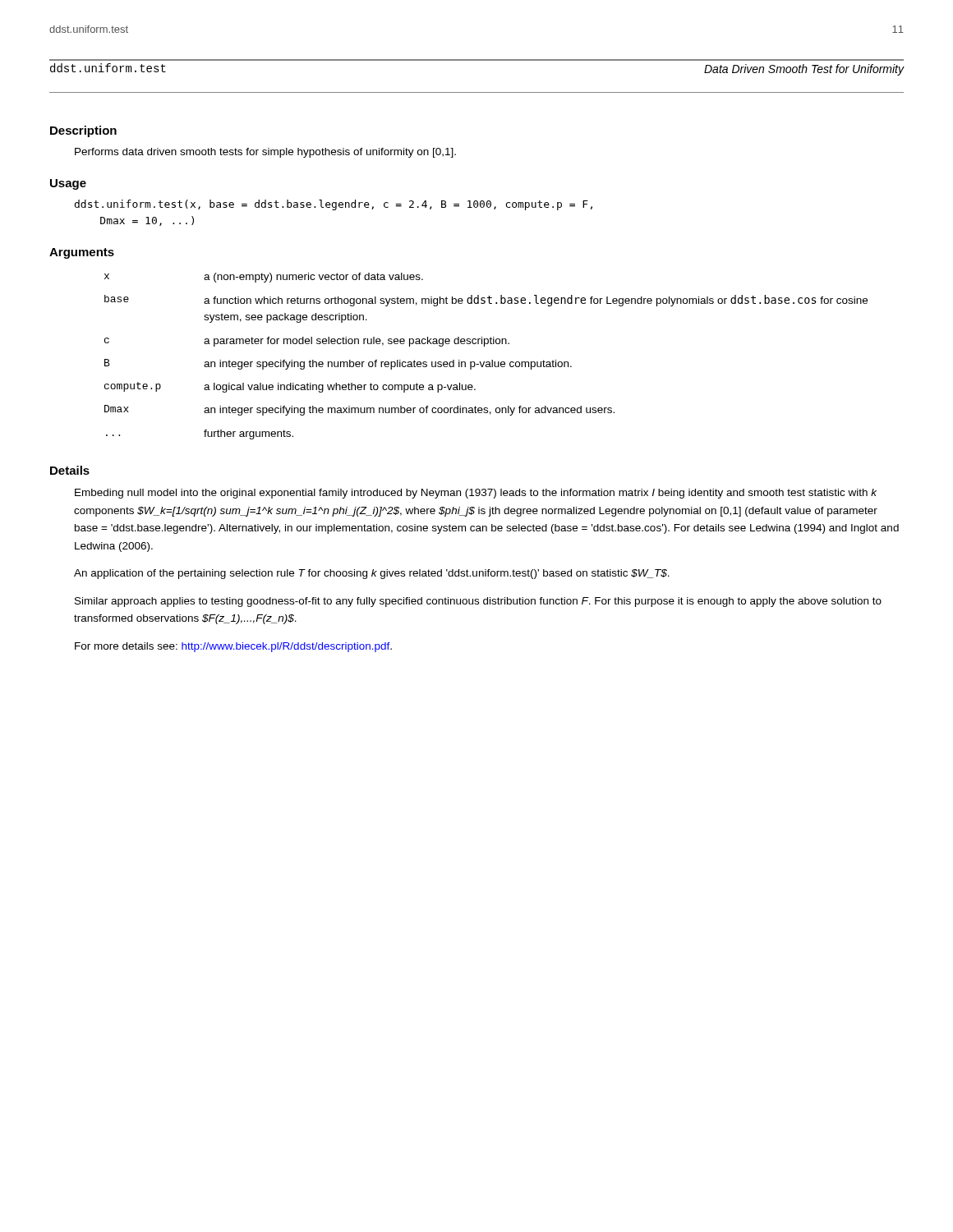Screen dimensions: 1232x953
Task: Navigate to the passage starting "Performs data driven smooth tests for simple hypothesis"
Action: coord(265,152)
